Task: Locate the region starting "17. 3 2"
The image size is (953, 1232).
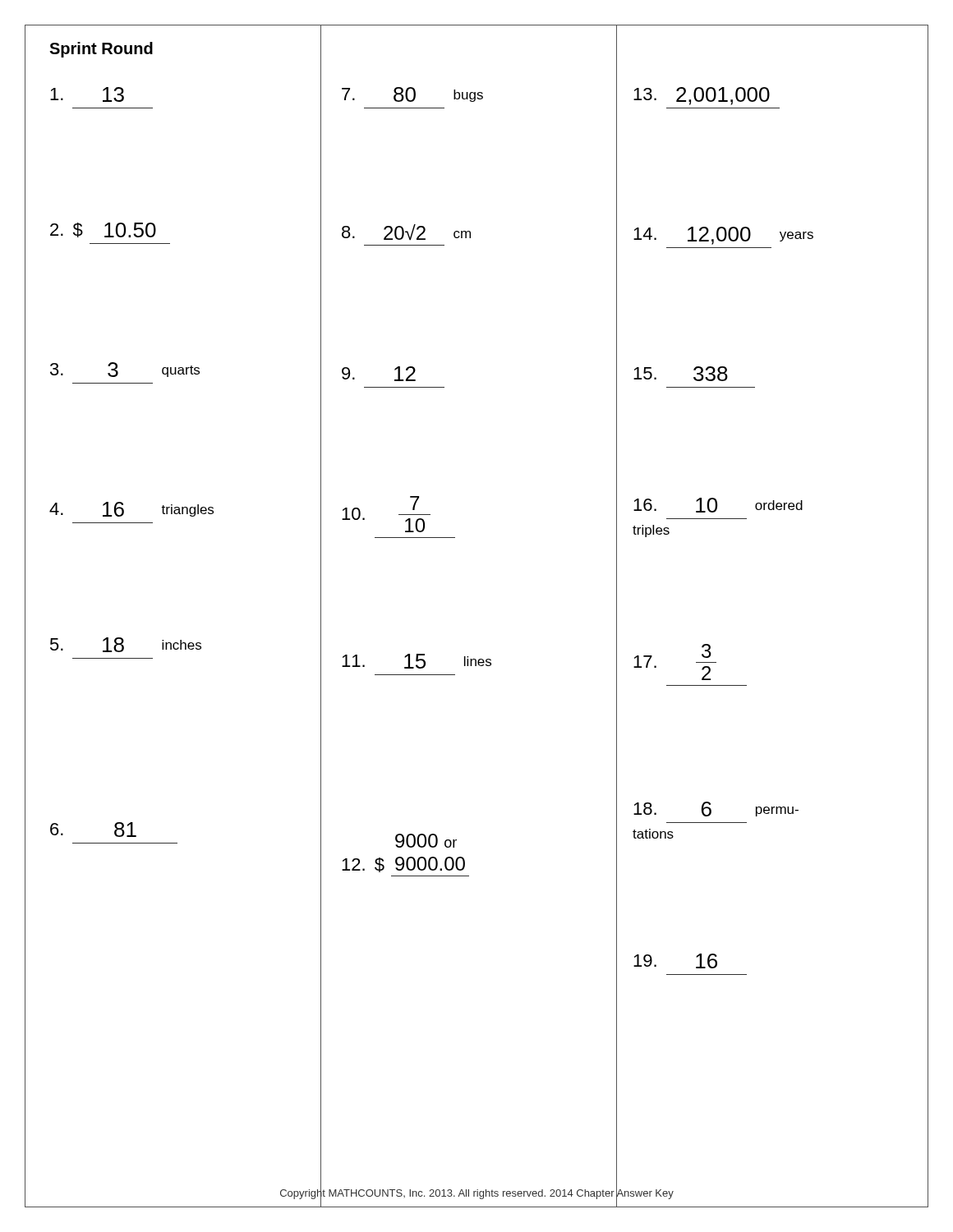Action: [x=690, y=663]
